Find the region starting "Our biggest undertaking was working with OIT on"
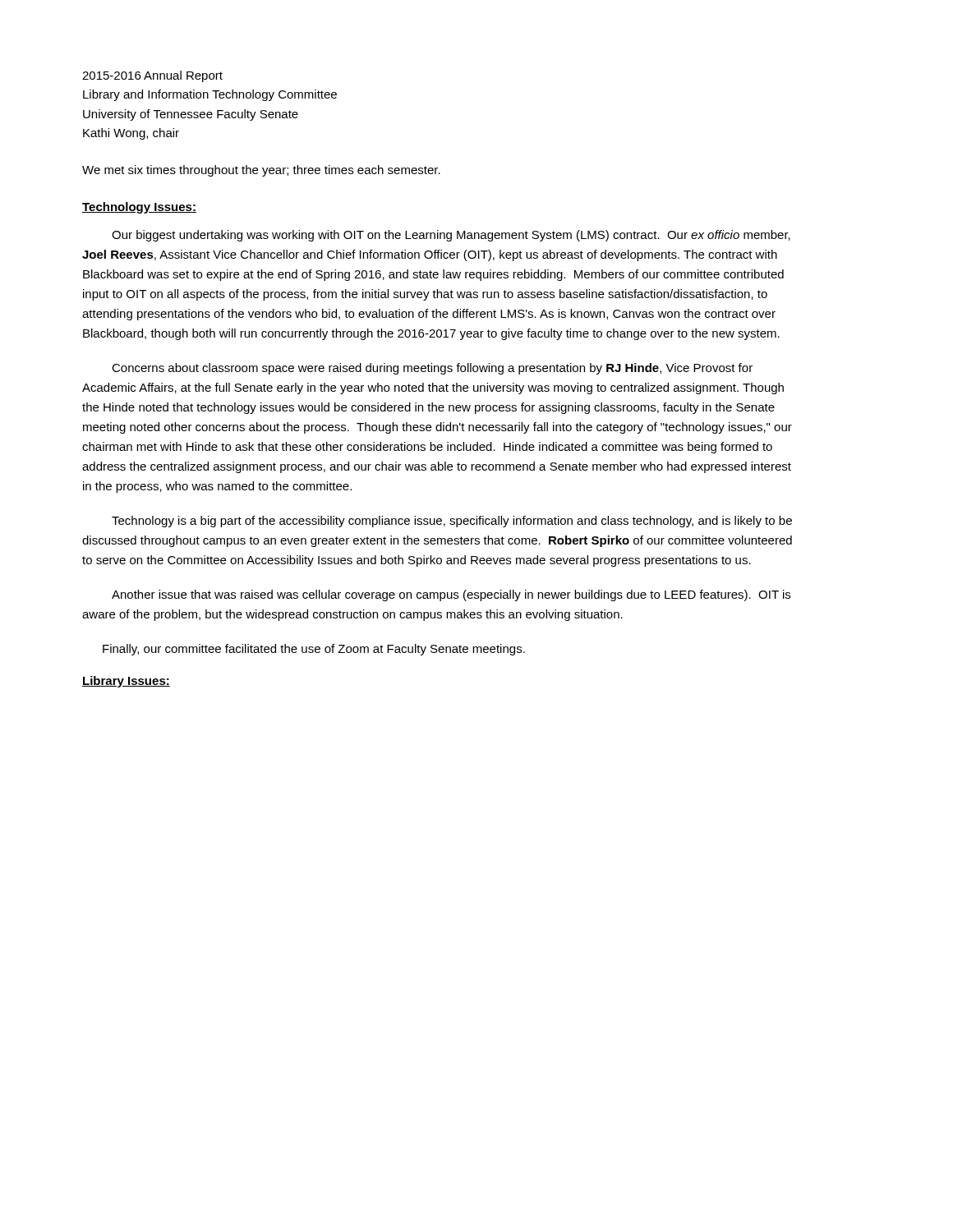 tap(437, 284)
